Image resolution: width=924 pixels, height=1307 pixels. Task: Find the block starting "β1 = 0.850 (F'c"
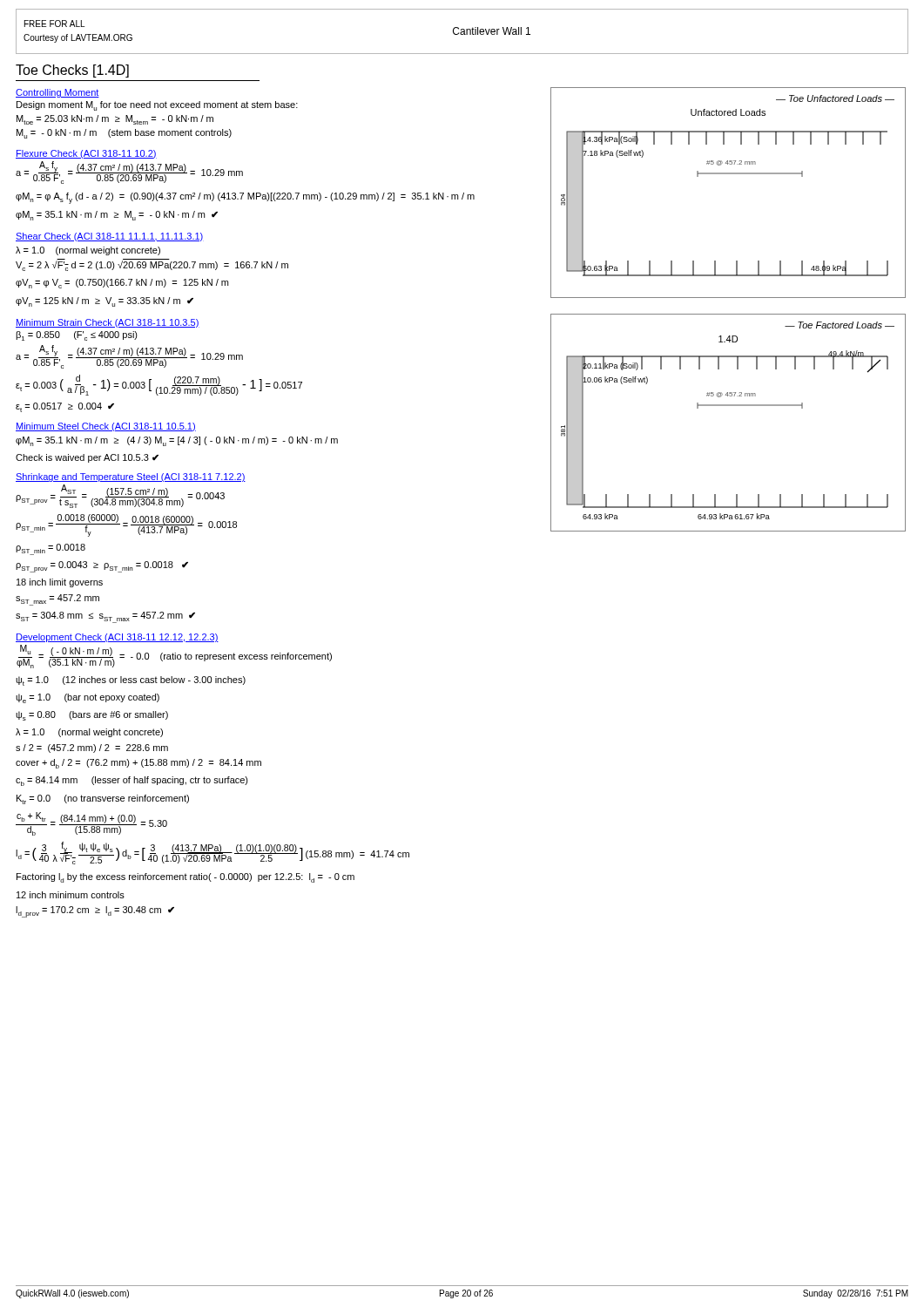(x=77, y=336)
